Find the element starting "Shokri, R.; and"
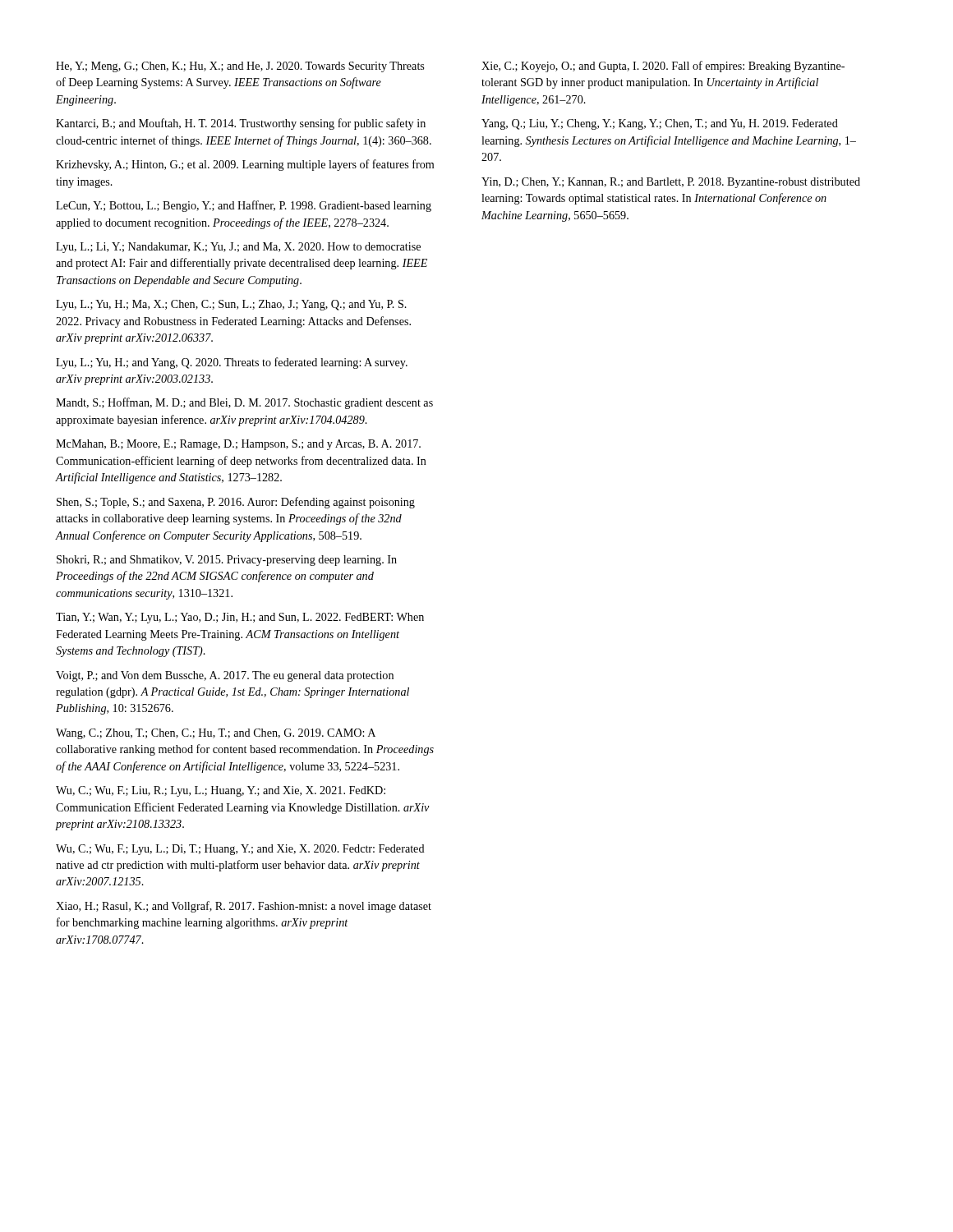953x1232 pixels. 226,576
